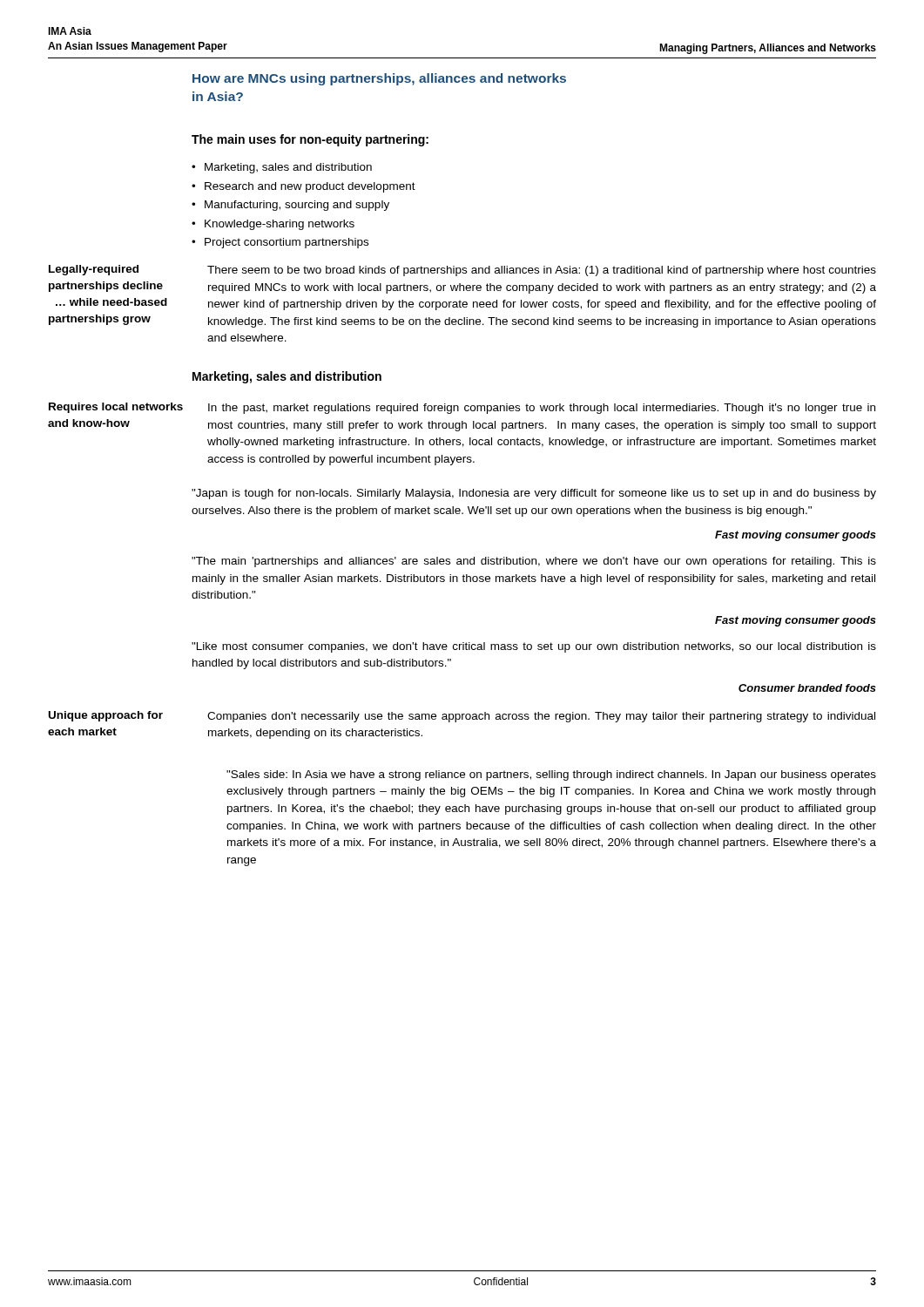Find the region starting "There seem to"
Image resolution: width=924 pixels, height=1307 pixels.
pyautogui.click(x=542, y=304)
